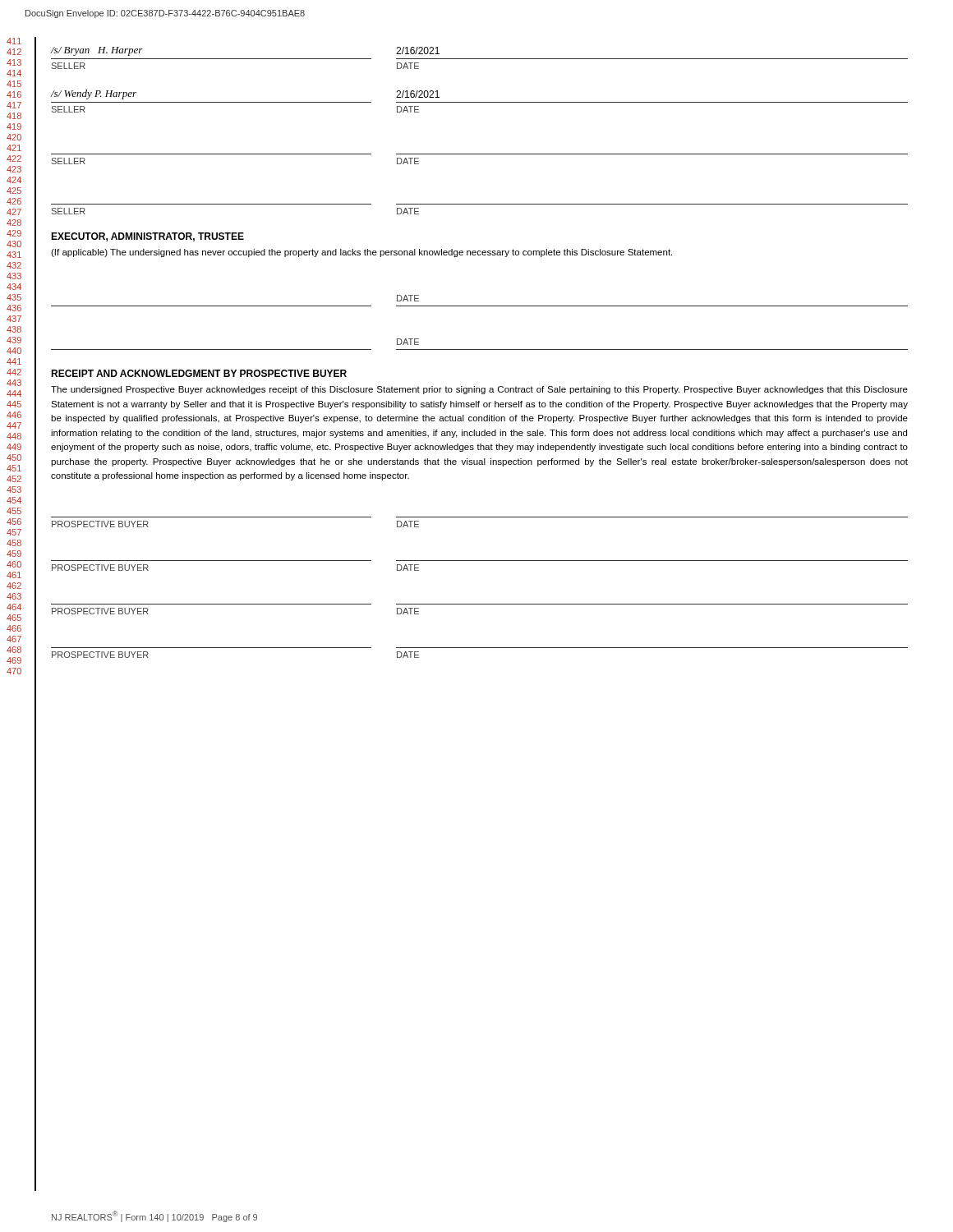Select the text that says "/s/ Bryan H. Harper 2/16/2021 SELLER DATE"

click(479, 57)
